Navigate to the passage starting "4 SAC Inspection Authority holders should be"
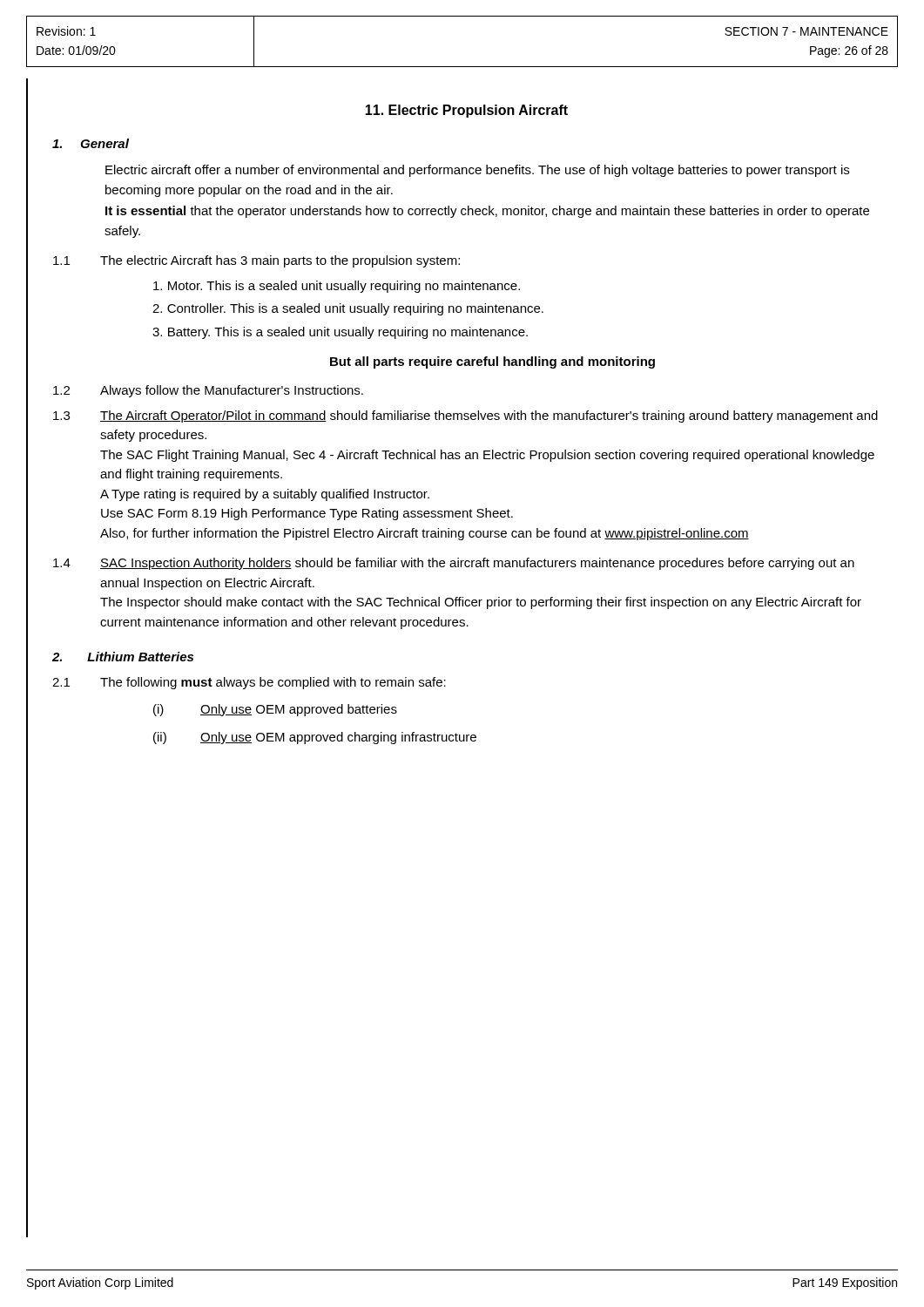 pyautogui.click(x=466, y=592)
